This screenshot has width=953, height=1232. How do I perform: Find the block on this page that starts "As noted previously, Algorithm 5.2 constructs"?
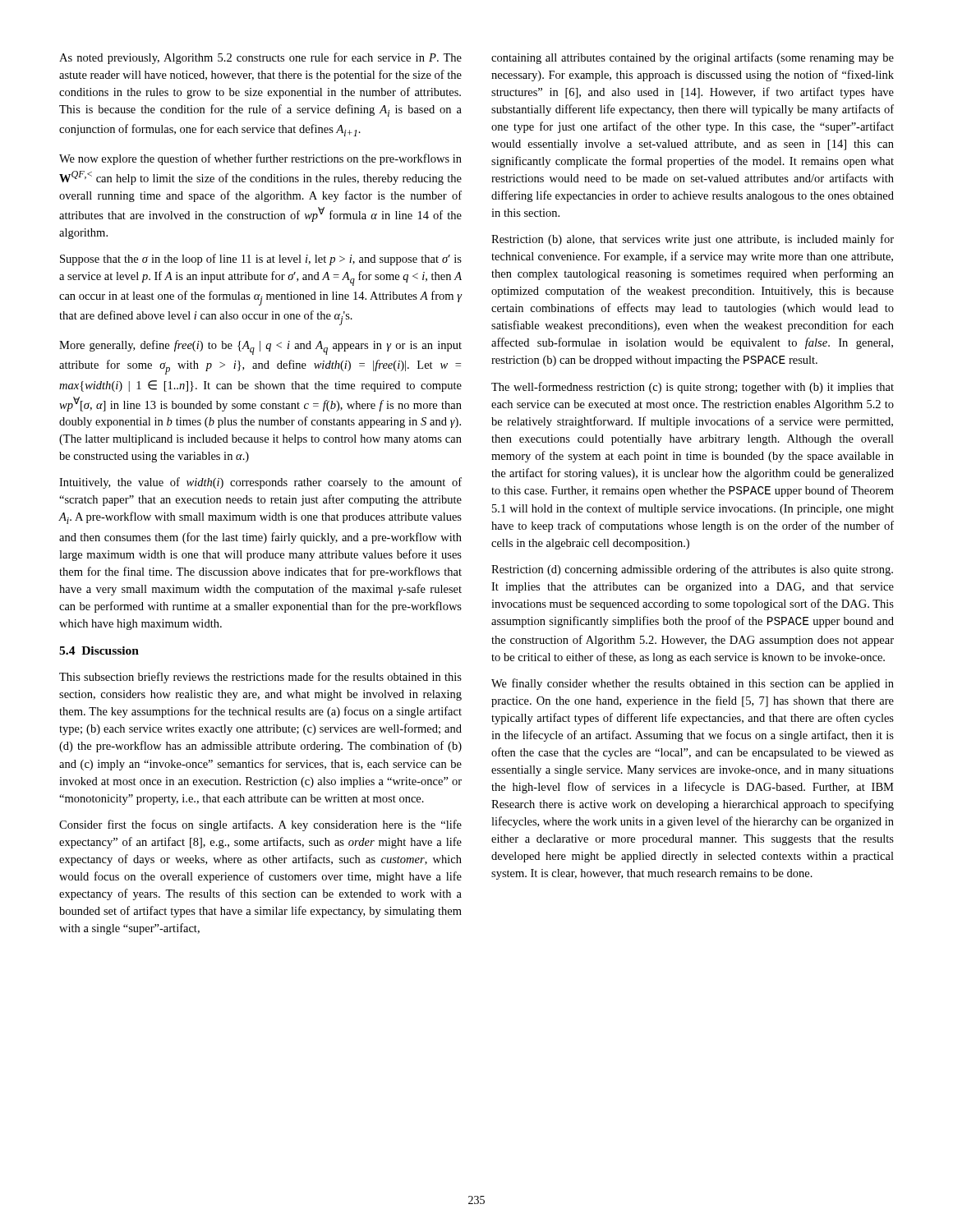[260, 95]
